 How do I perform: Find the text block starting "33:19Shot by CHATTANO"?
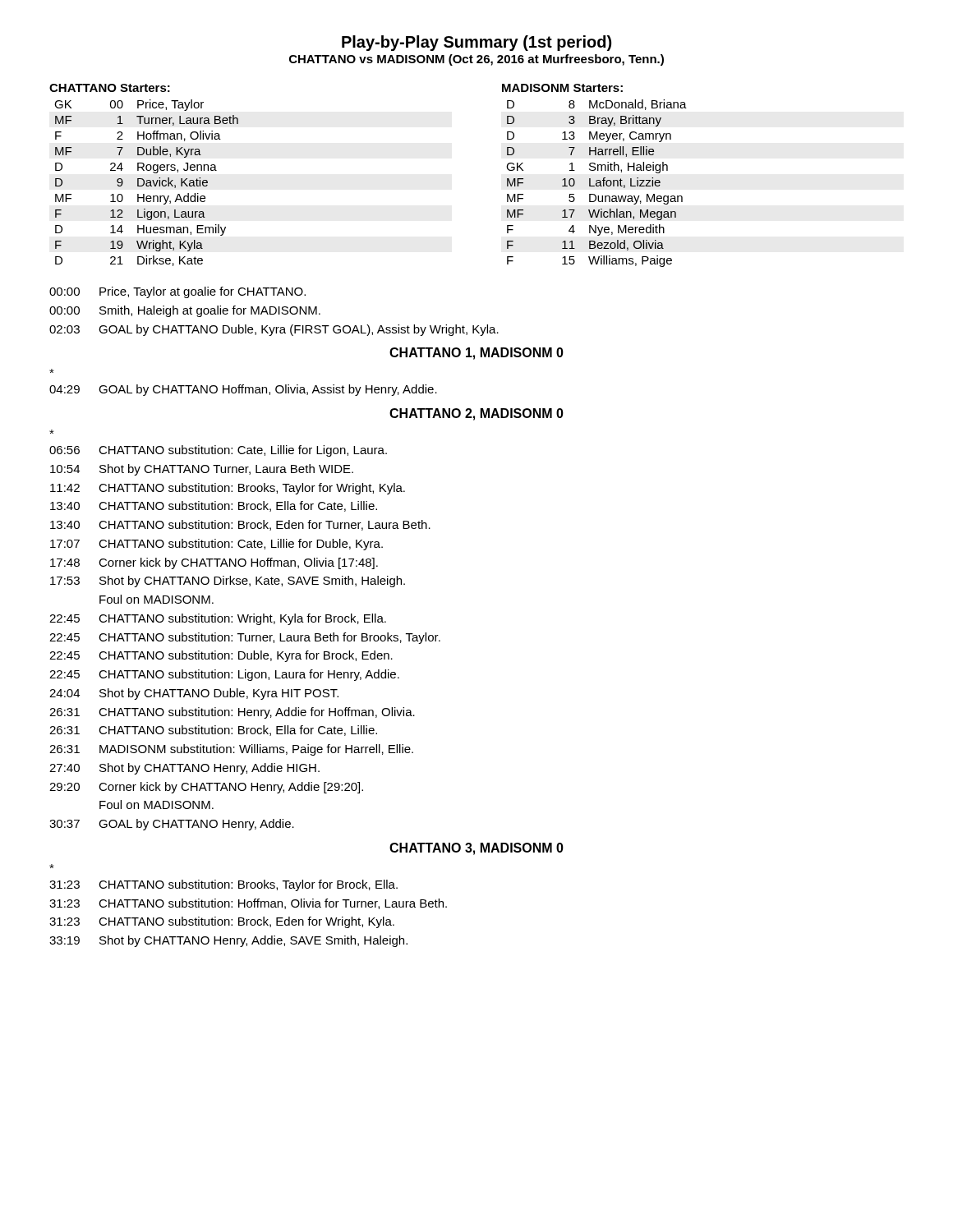(228, 941)
